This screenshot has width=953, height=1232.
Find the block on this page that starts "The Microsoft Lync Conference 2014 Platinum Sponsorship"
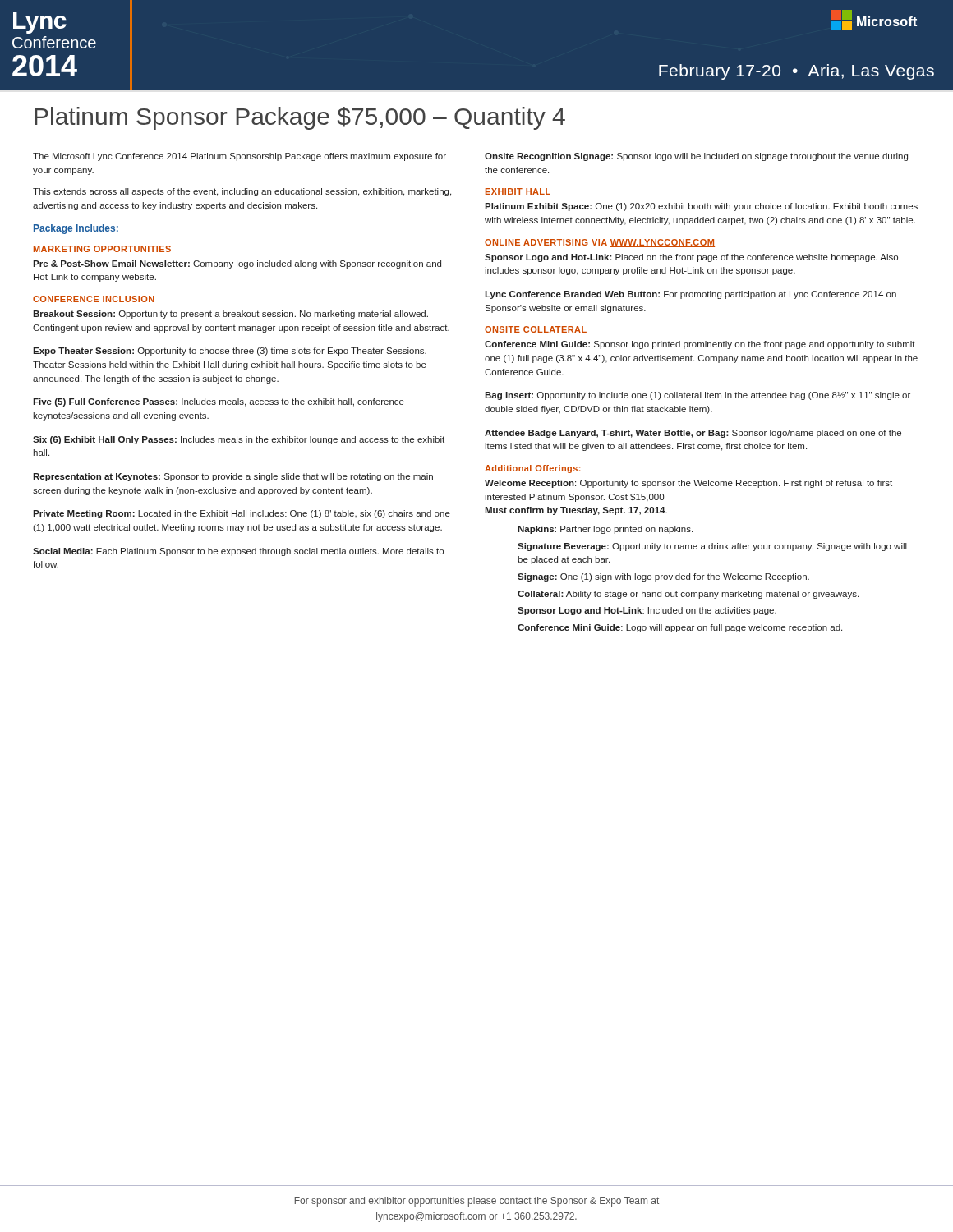[240, 163]
